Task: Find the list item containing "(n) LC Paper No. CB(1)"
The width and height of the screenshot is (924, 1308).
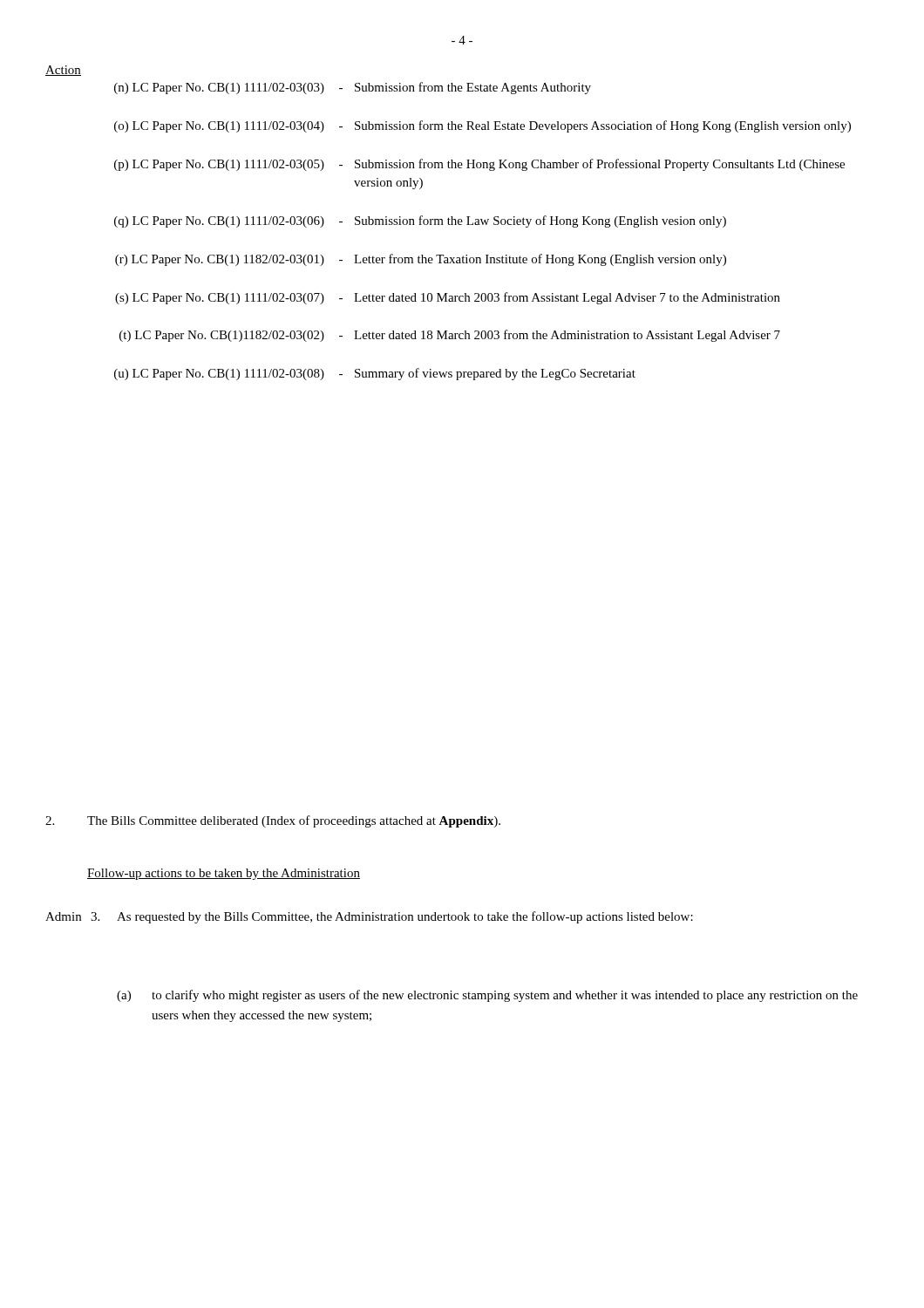Action: [x=462, y=88]
